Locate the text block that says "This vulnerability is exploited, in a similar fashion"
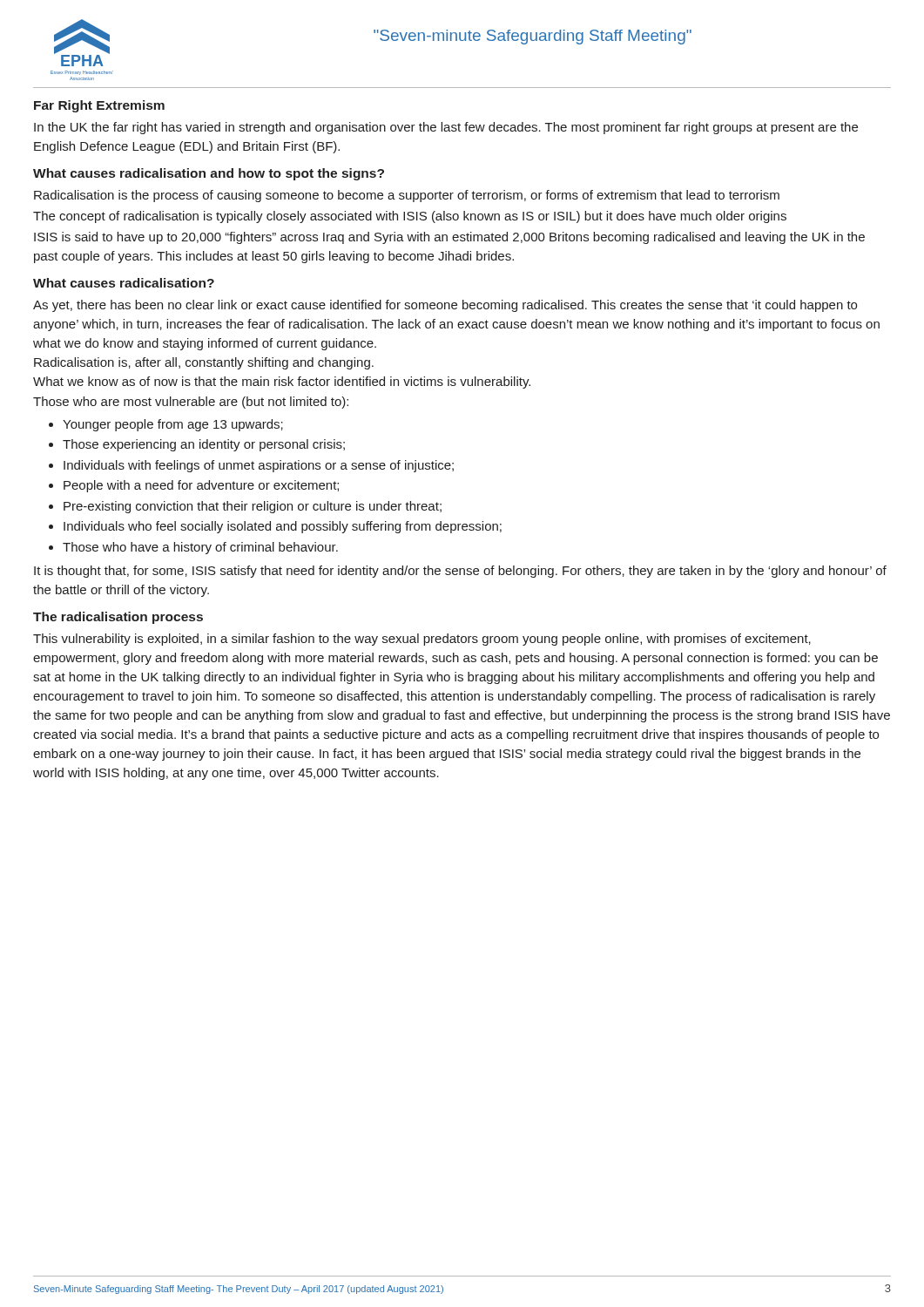924x1307 pixels. pyautogui.click(x=462, y=706)
